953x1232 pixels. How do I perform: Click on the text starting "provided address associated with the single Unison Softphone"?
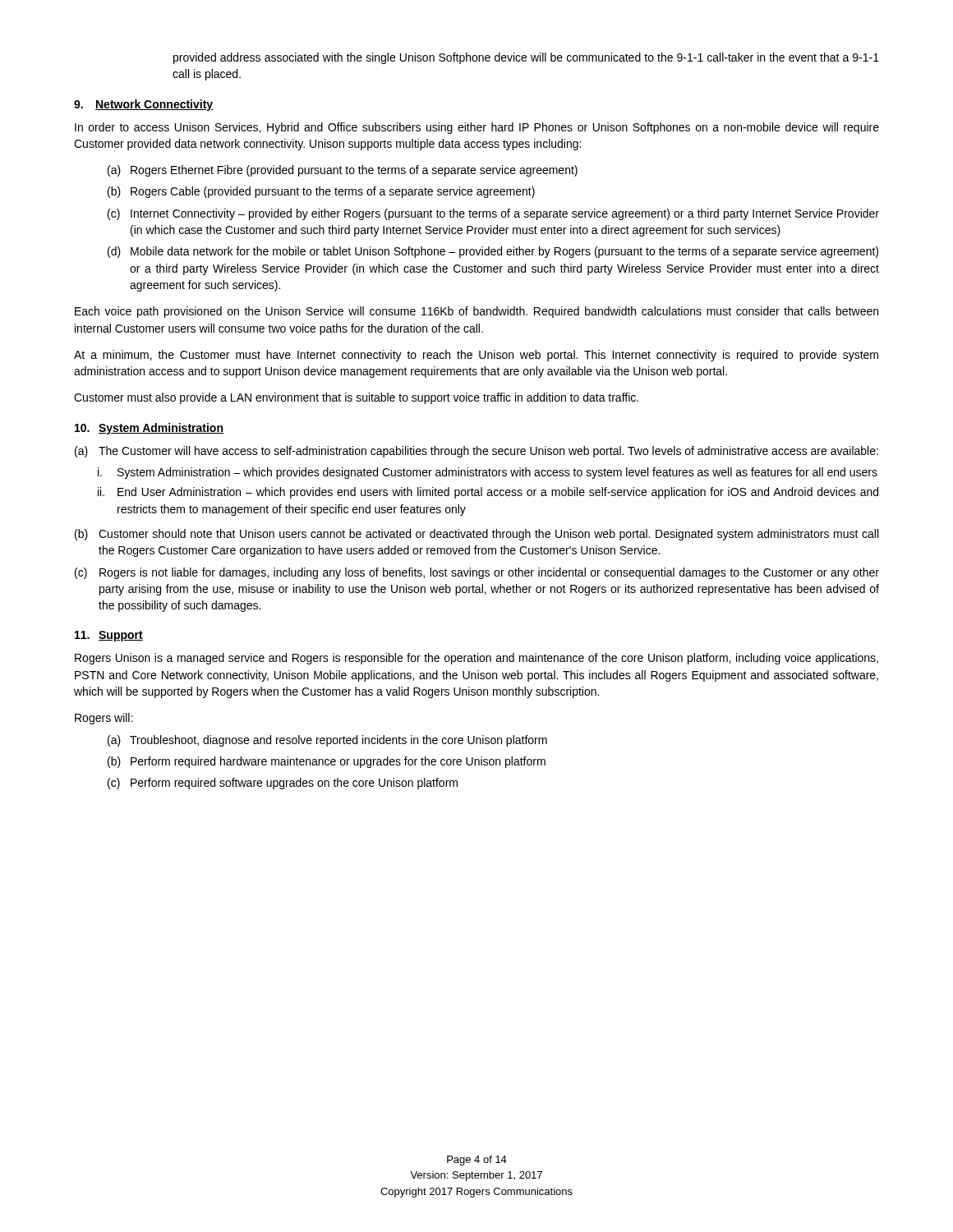pyautogui.click(x=476, y=66)
